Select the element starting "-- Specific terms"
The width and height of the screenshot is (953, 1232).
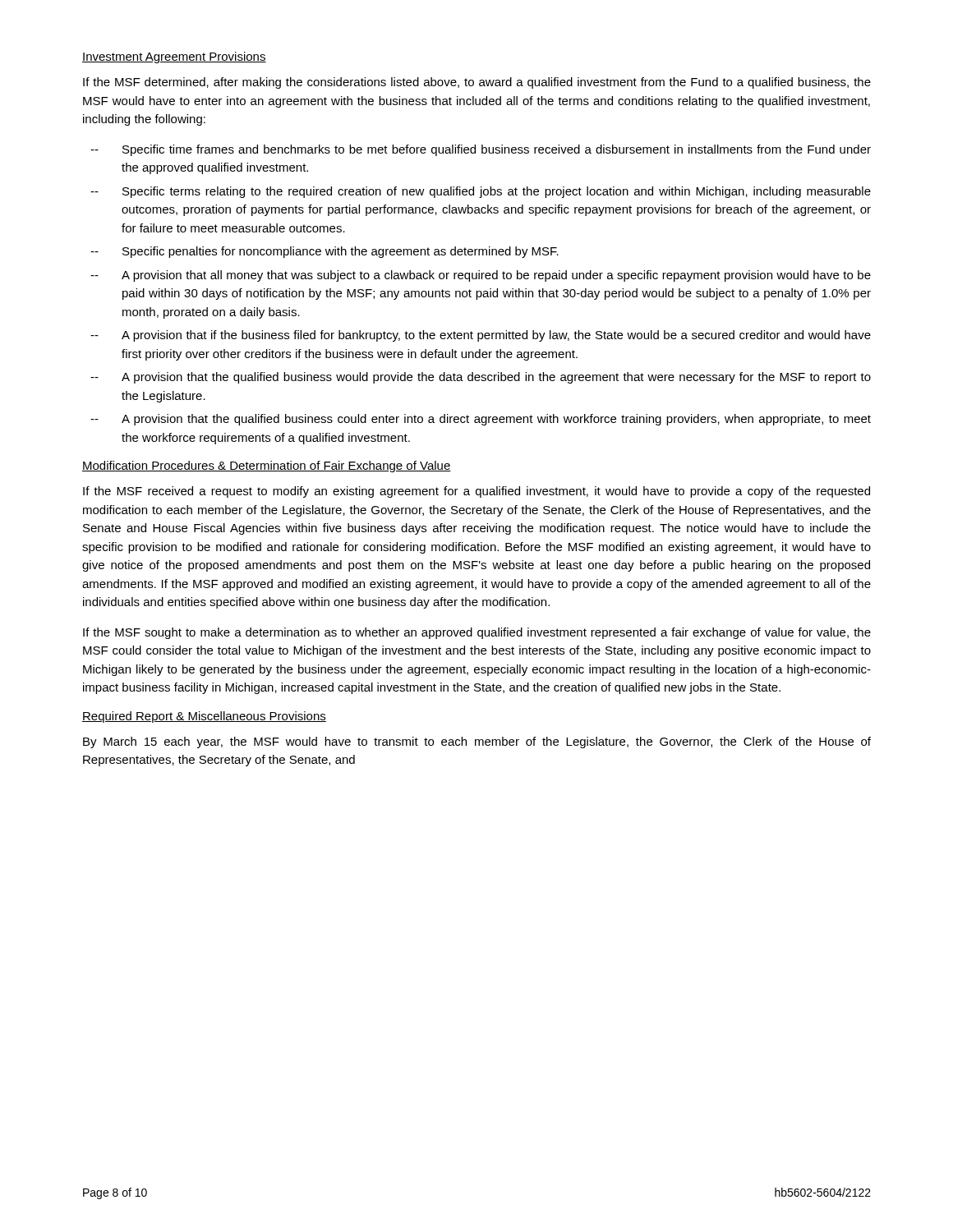click(476, 210)
